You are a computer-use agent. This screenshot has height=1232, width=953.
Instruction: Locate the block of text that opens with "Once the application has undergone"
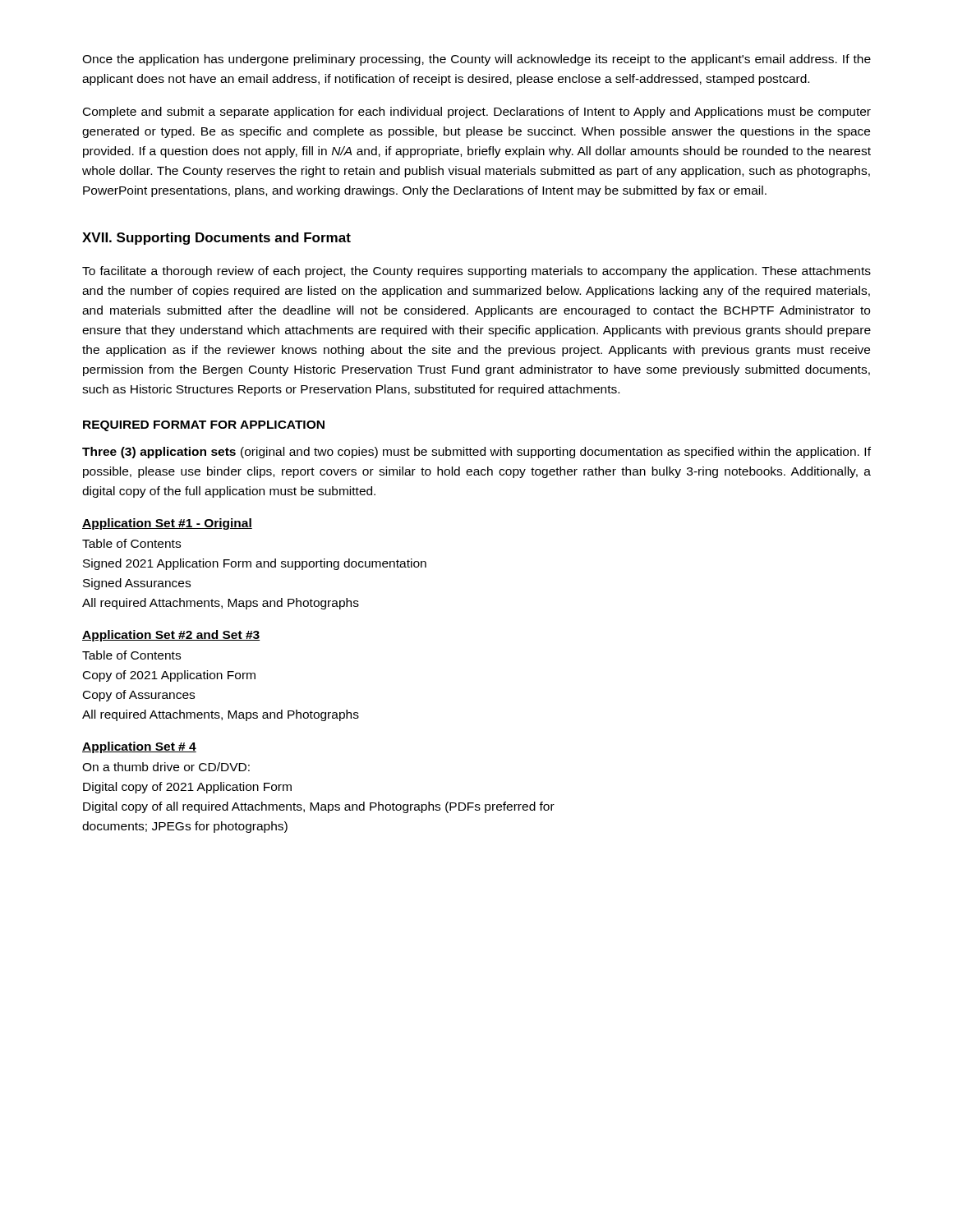pos(476,69)
